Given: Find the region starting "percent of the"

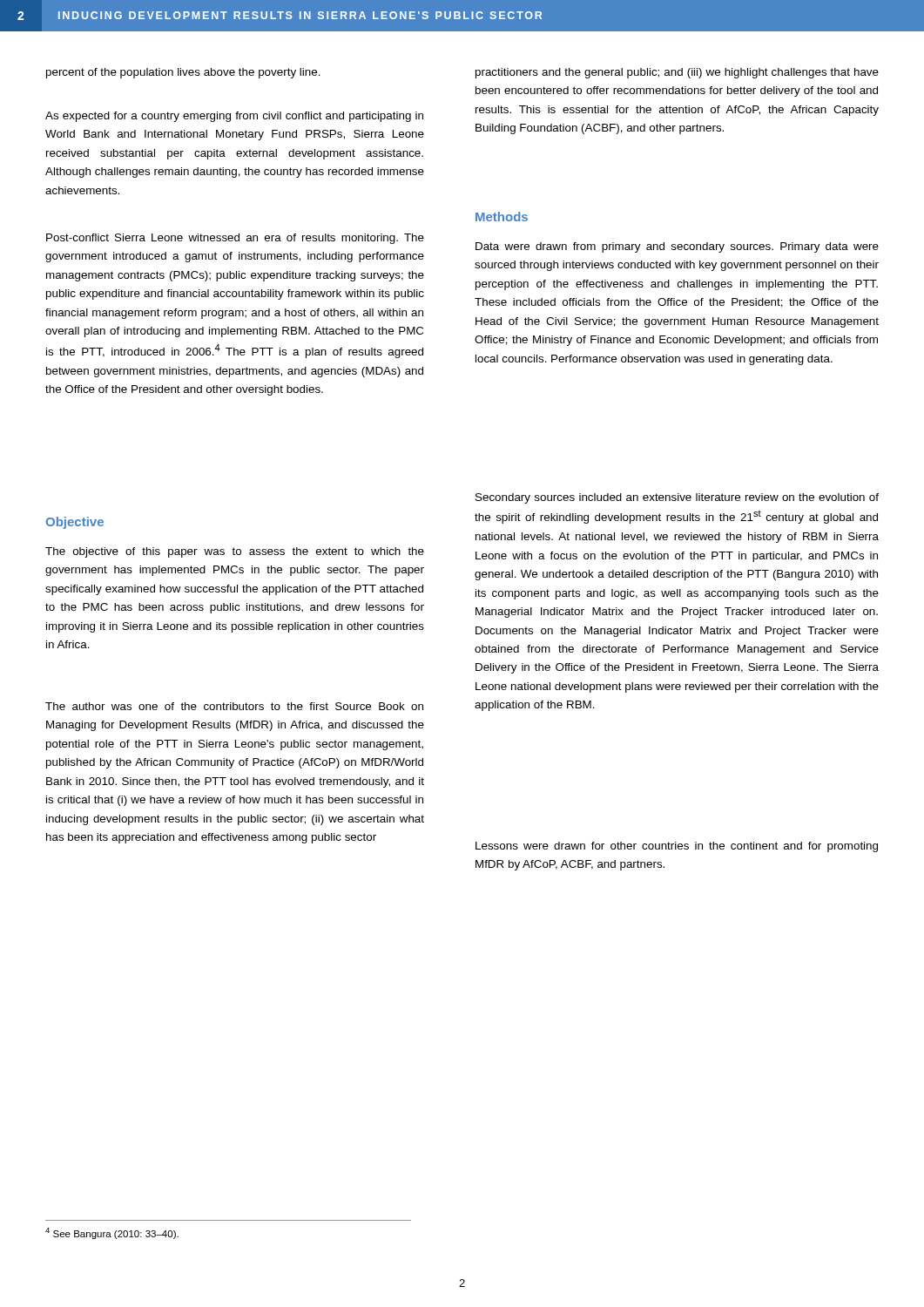Looking at the screenshot, I should click(183, 72).
